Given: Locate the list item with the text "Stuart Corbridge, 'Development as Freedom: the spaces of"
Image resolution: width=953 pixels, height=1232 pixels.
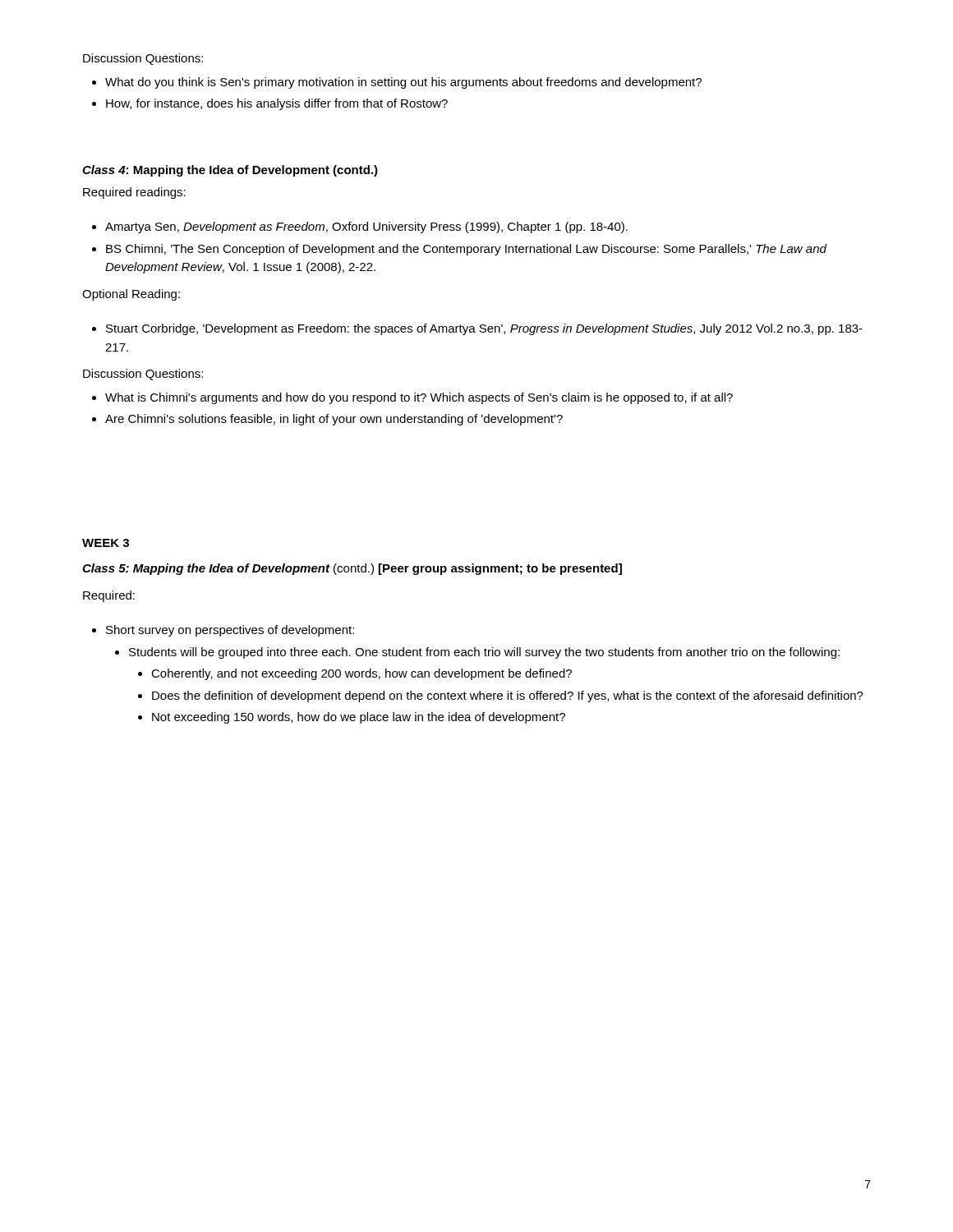Looking at the screenshot, I should coord(484,337).
